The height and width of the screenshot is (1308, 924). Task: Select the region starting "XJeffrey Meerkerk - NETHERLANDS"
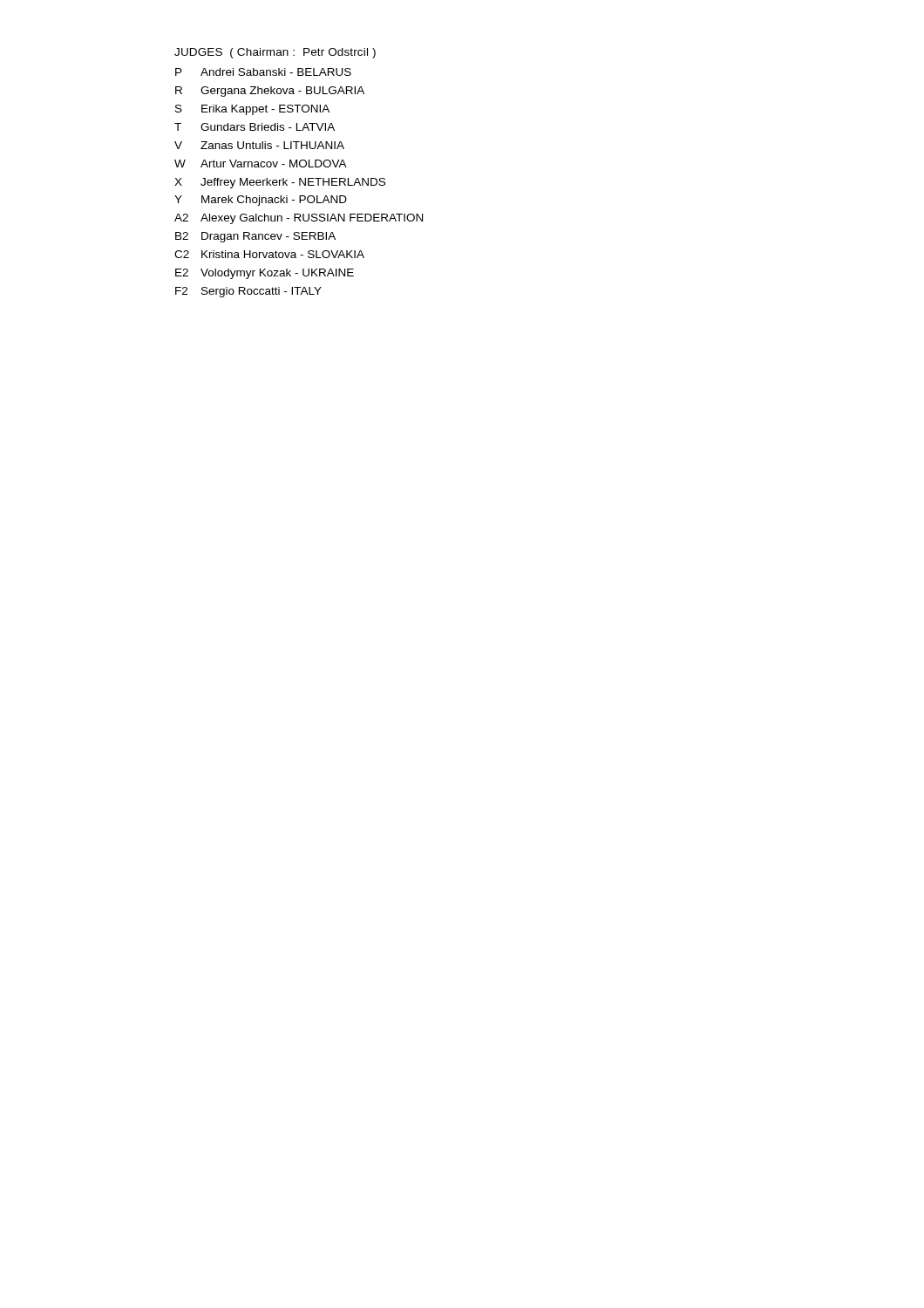tap(280, 182)
